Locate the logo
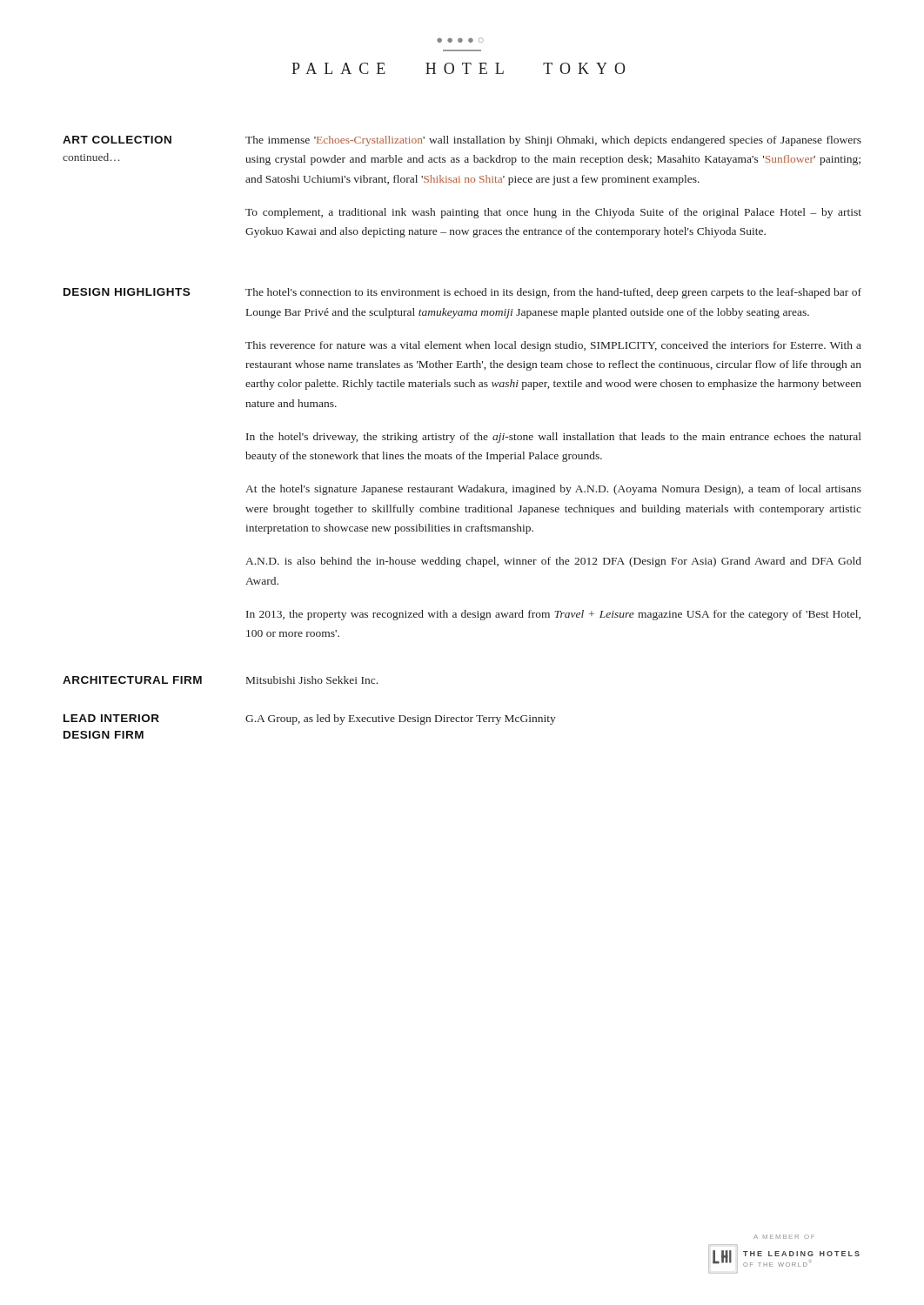 (785, 1253)
